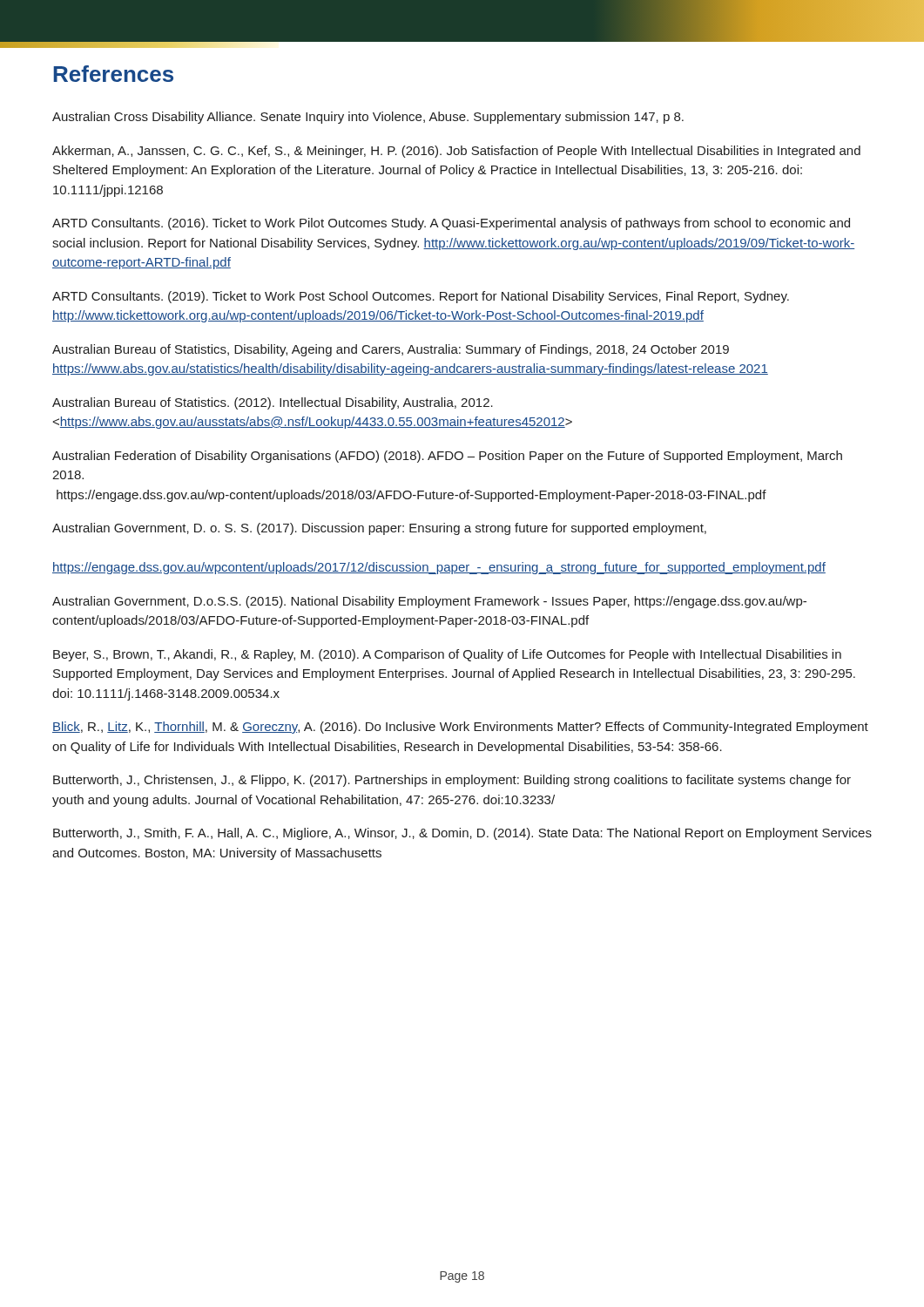
Task: Find the list item with the text "Australian Government, D. o. S. S."
Action: click(379, 529)
